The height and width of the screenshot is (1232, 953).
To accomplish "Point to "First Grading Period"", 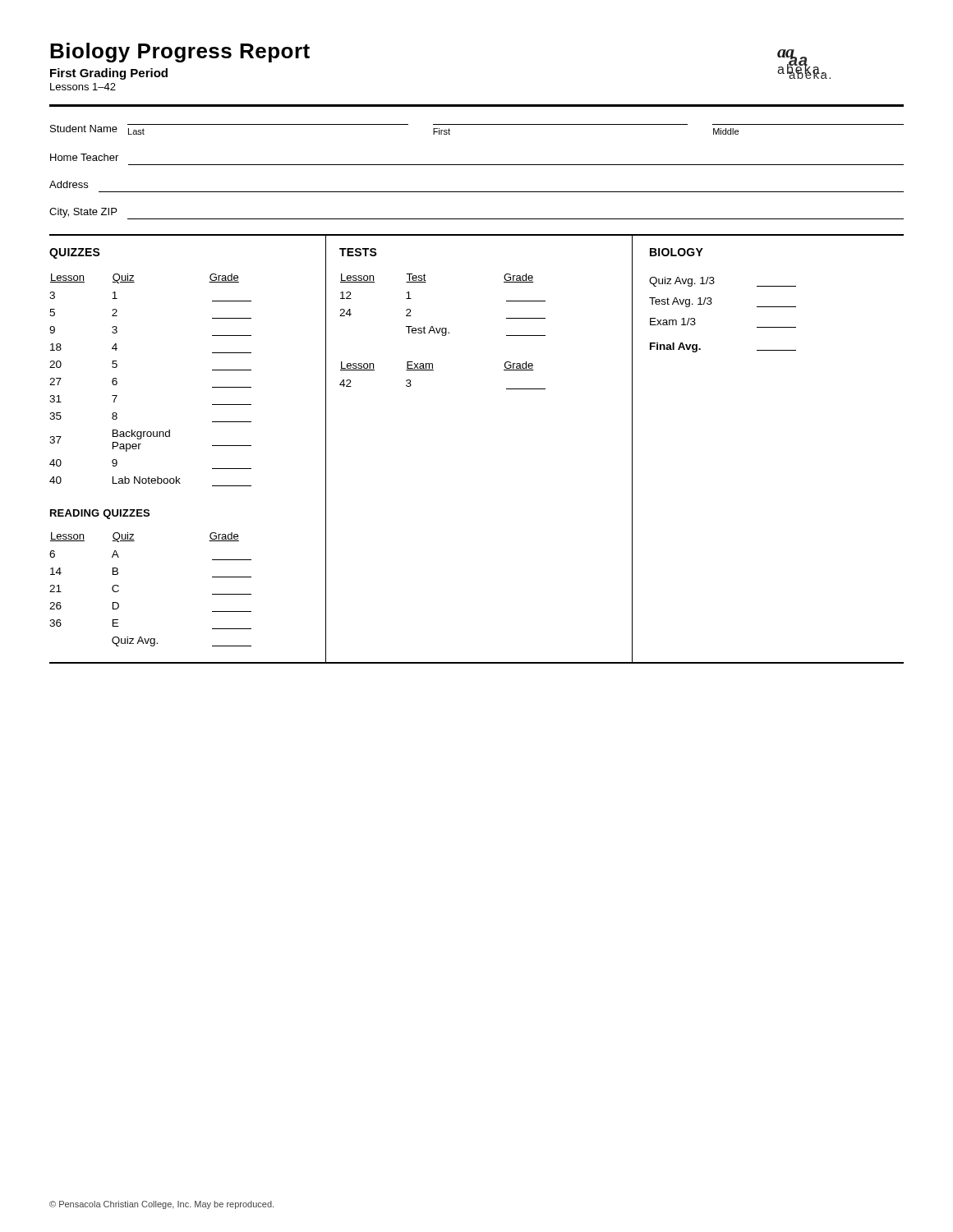I will 109,72.
